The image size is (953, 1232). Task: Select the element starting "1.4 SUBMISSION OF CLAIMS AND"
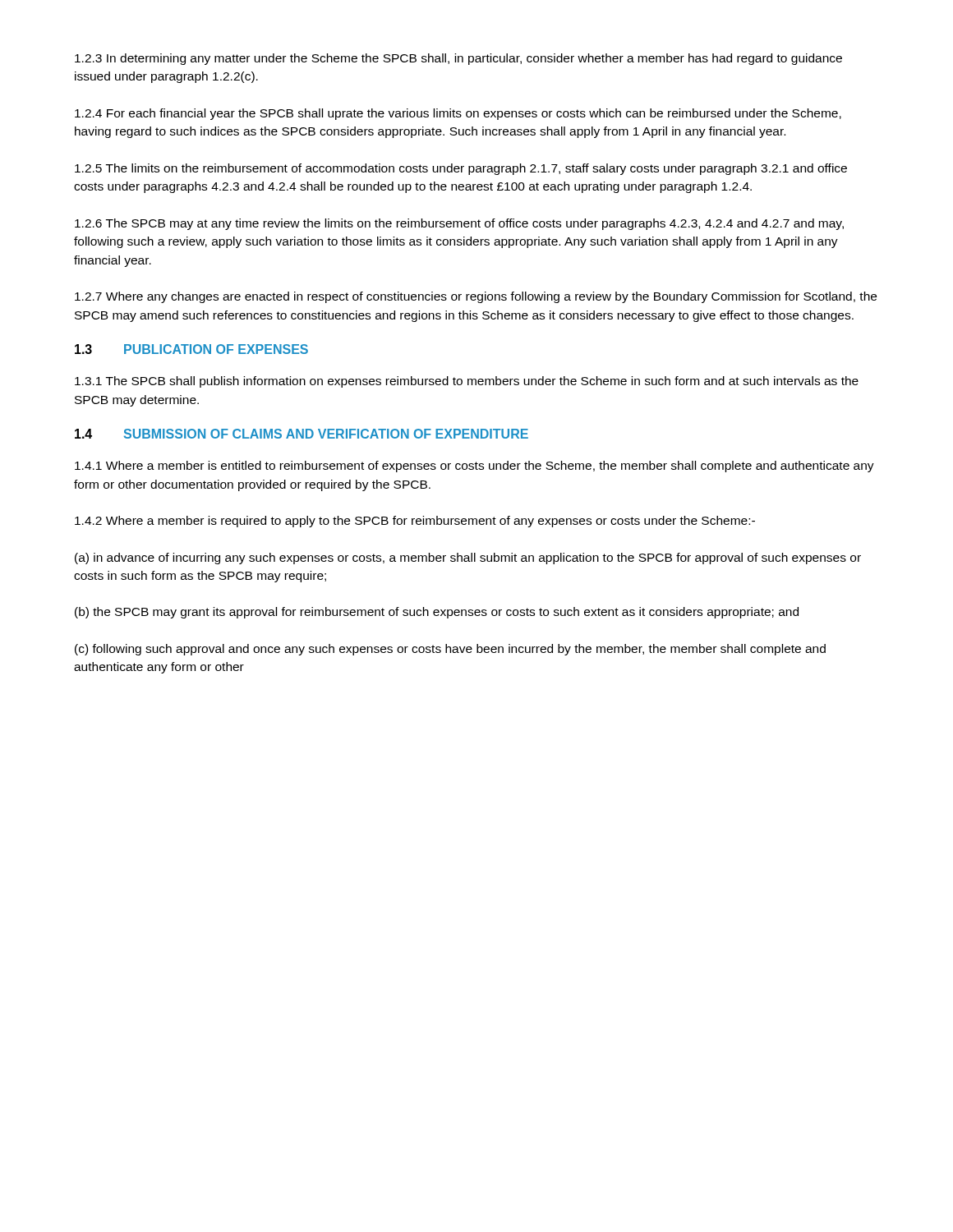[x=301, y=435]
